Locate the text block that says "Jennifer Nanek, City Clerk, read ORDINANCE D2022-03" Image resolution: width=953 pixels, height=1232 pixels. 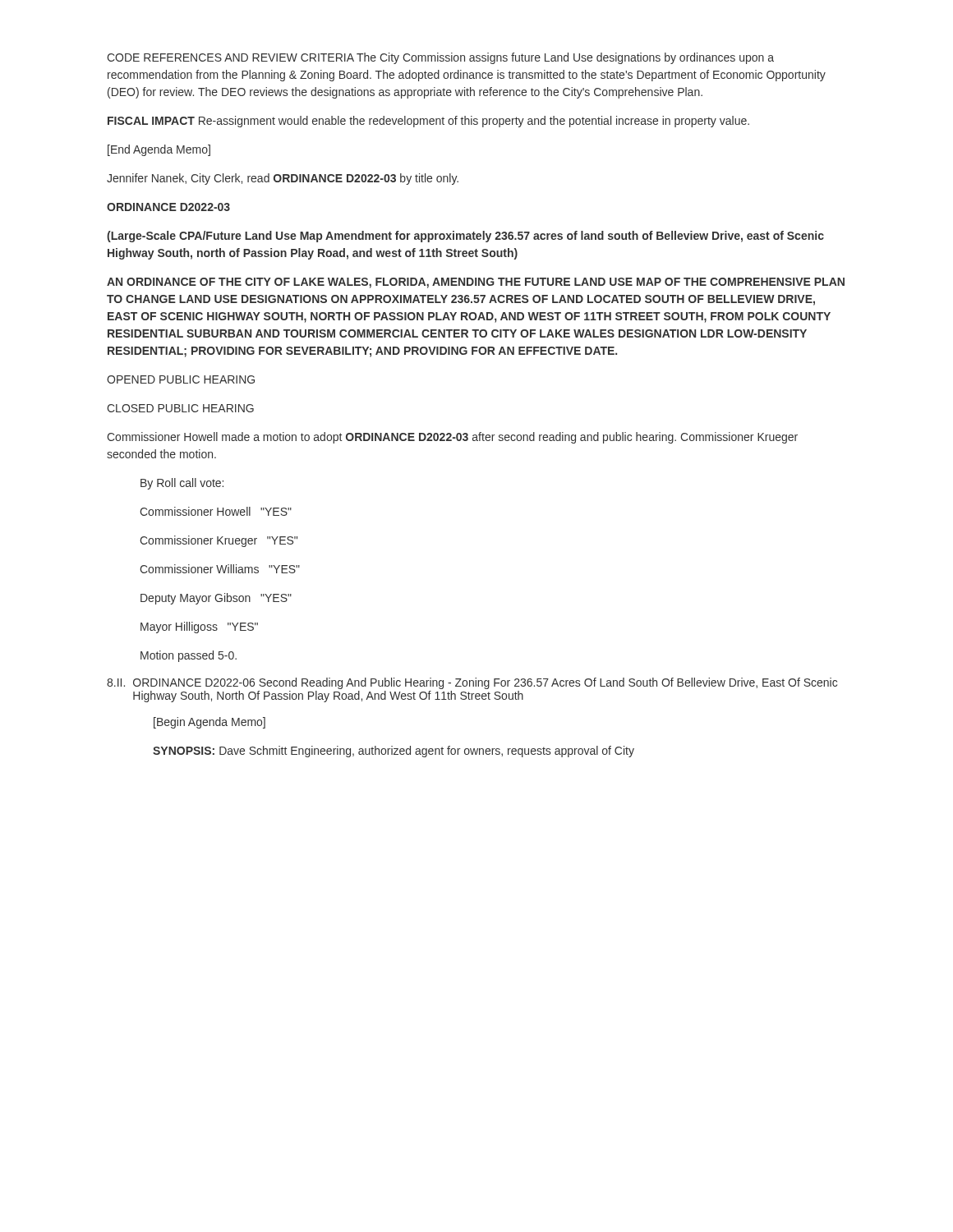click(283, 179)
